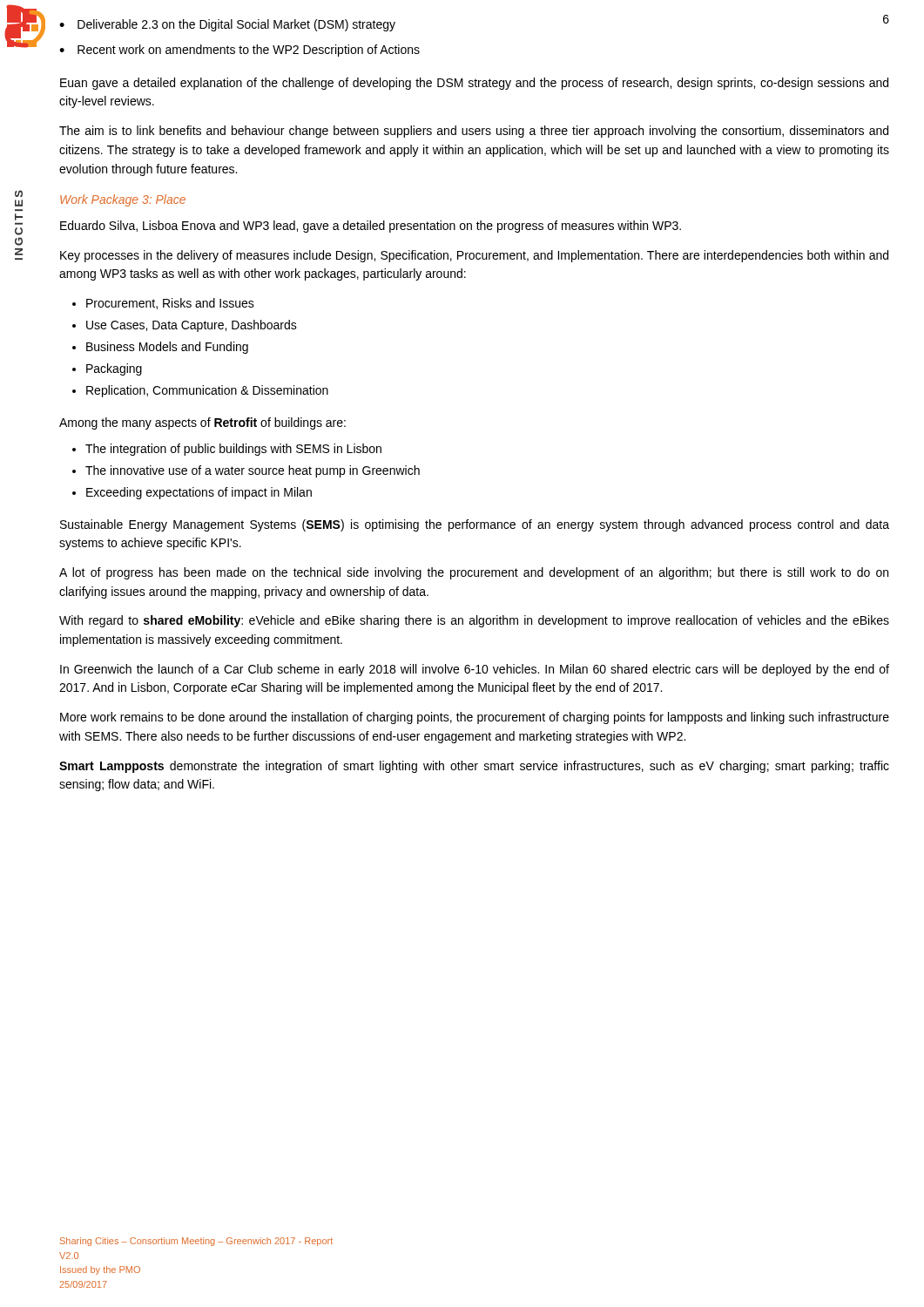Find the text block with the text "Euan gave a detailed explanation of"
Viewport: 924px width, 1307px height.
tap(474, 93)
